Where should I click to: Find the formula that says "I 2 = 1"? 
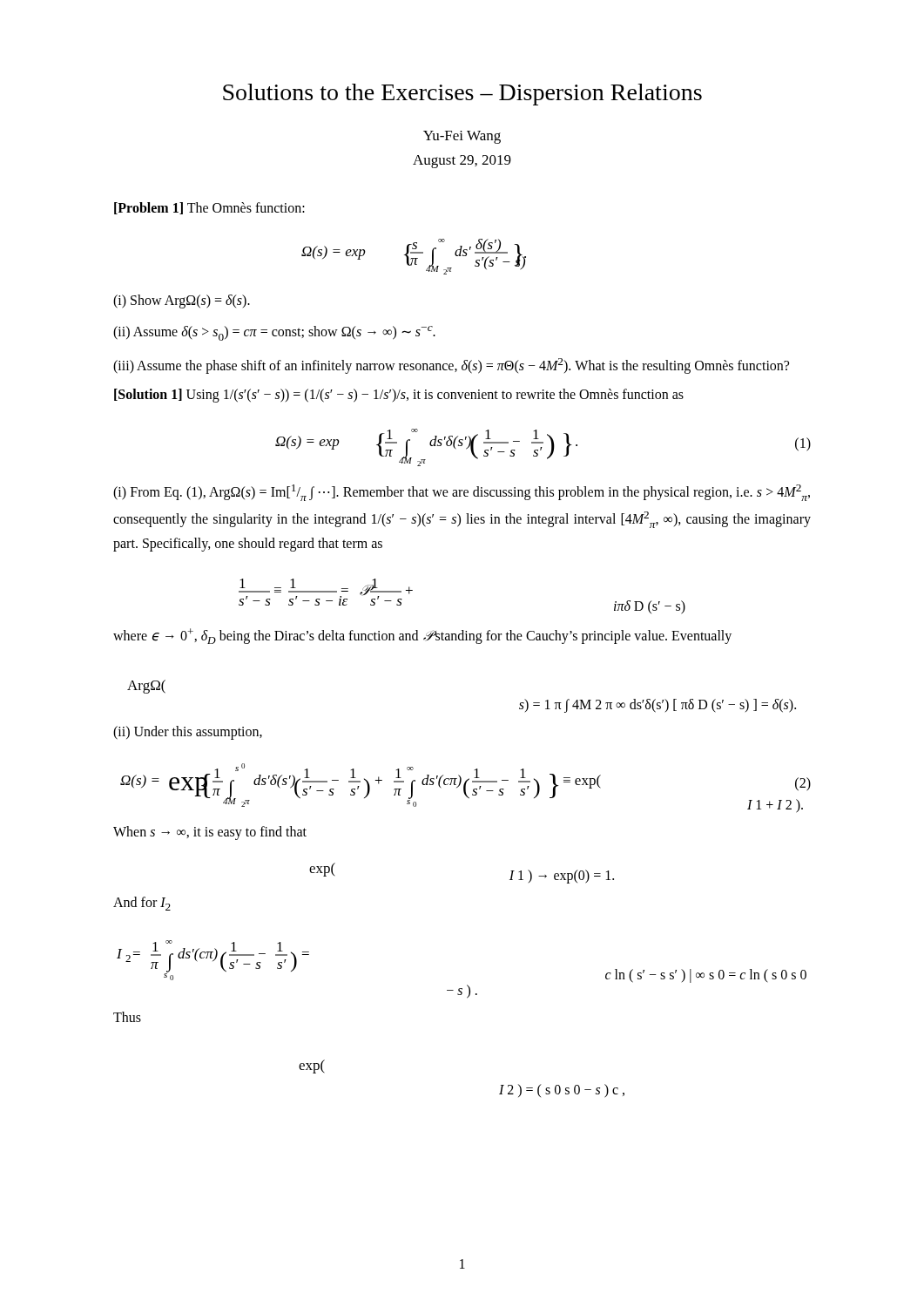(223, 962)
